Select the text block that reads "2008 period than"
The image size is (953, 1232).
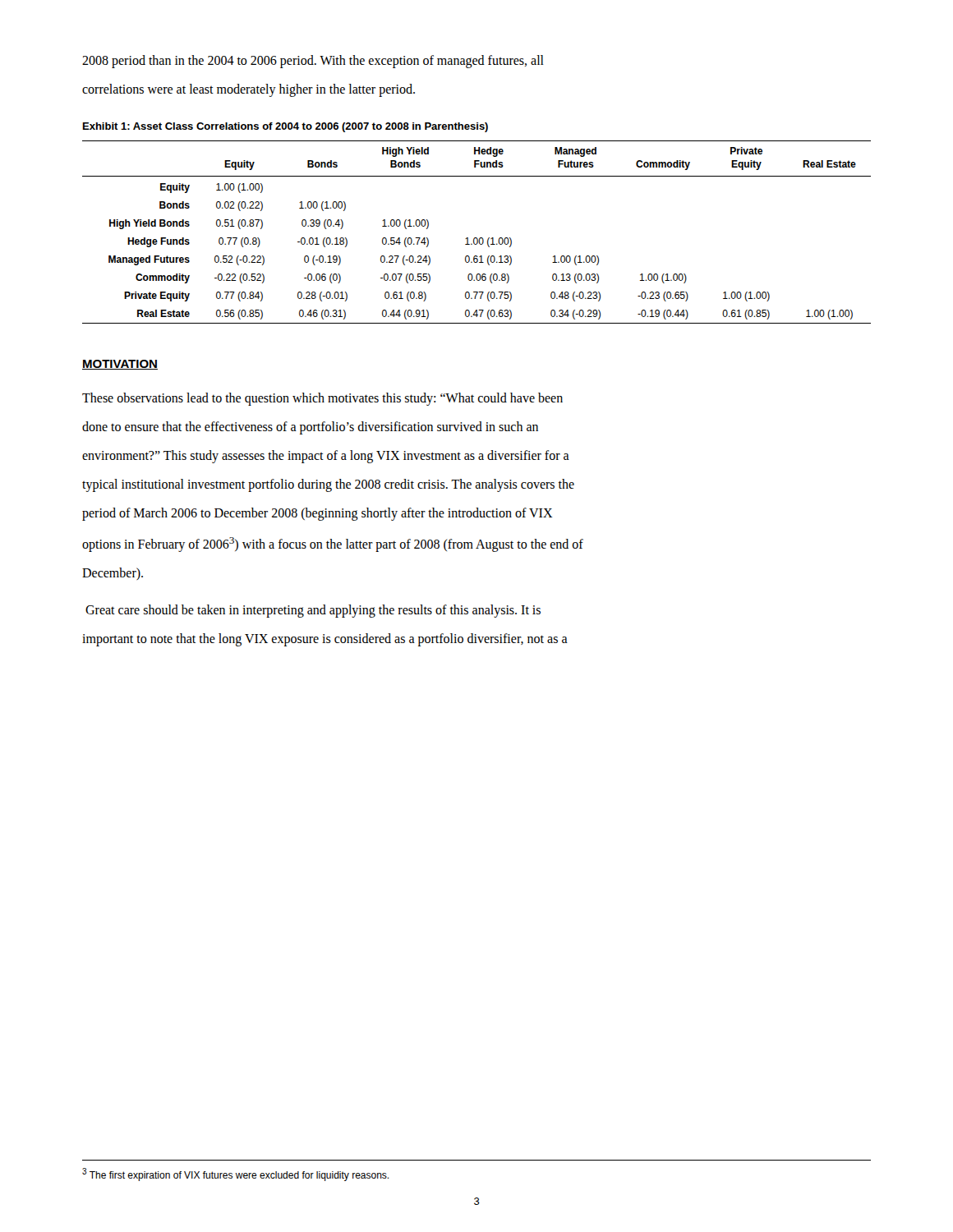click(313, 60)
